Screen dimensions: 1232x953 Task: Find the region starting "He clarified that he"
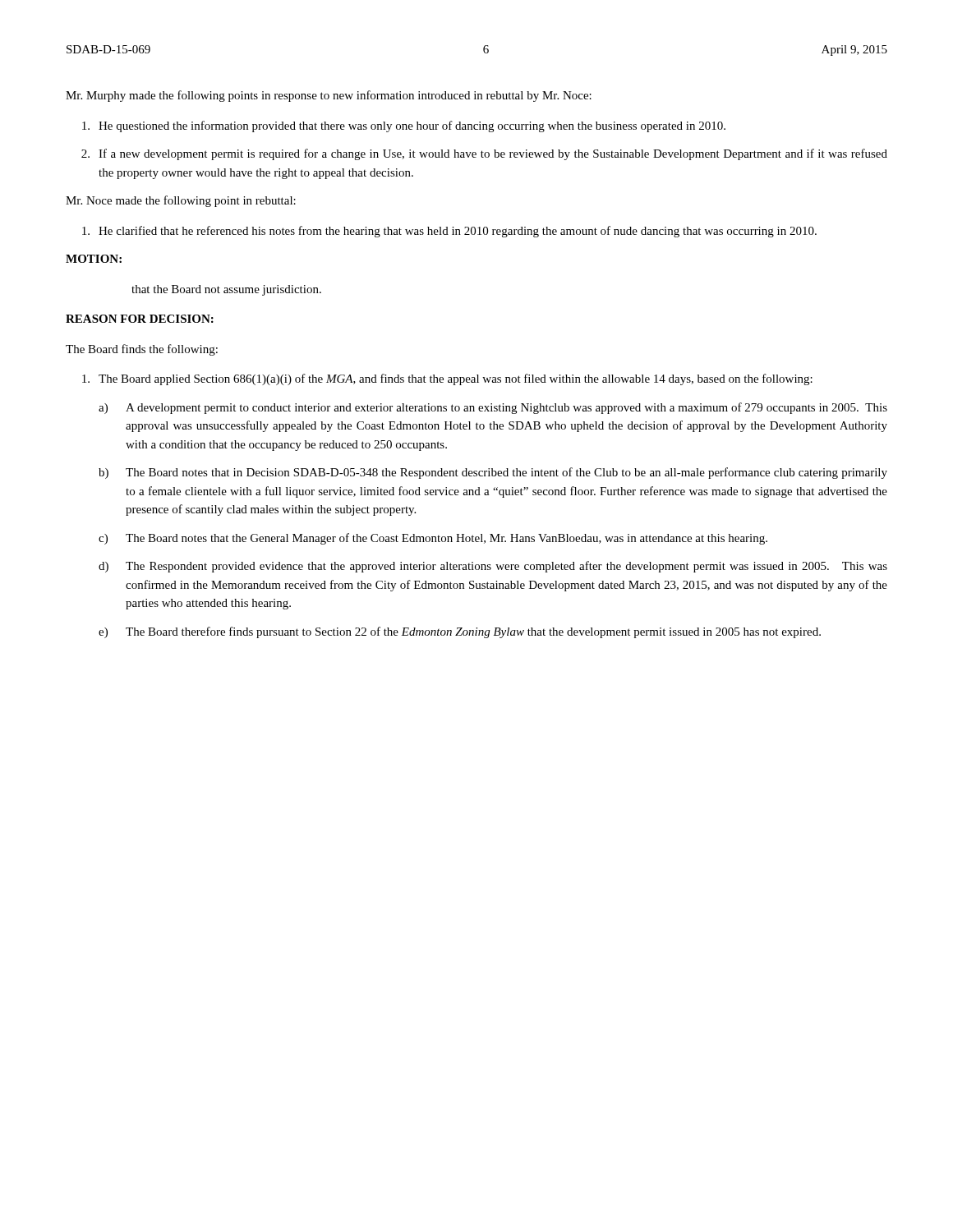tap(476, 231)
